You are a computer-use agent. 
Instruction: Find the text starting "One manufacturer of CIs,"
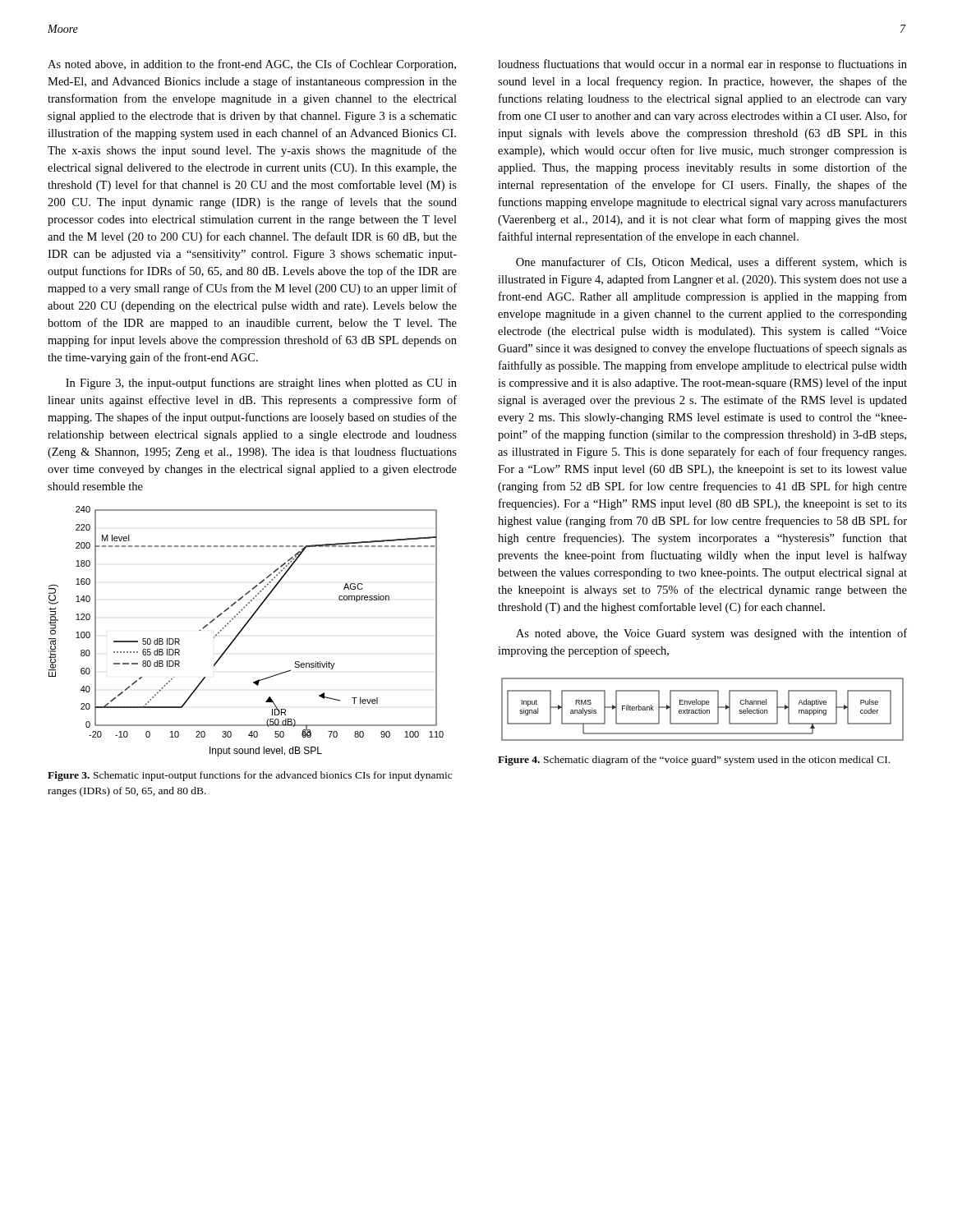[702, 435]
